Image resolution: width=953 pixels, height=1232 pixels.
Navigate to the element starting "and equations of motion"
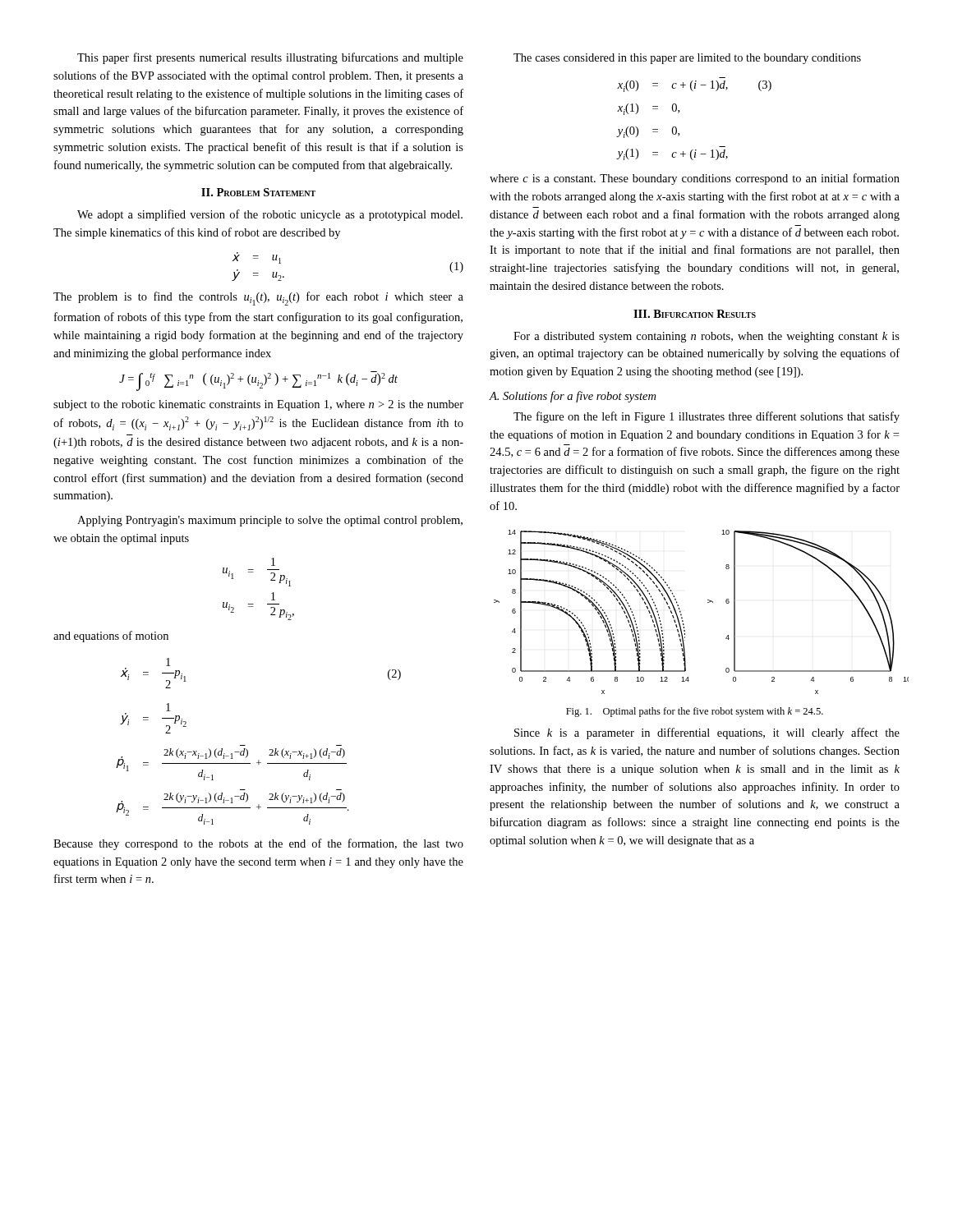[x=111, y=637]
